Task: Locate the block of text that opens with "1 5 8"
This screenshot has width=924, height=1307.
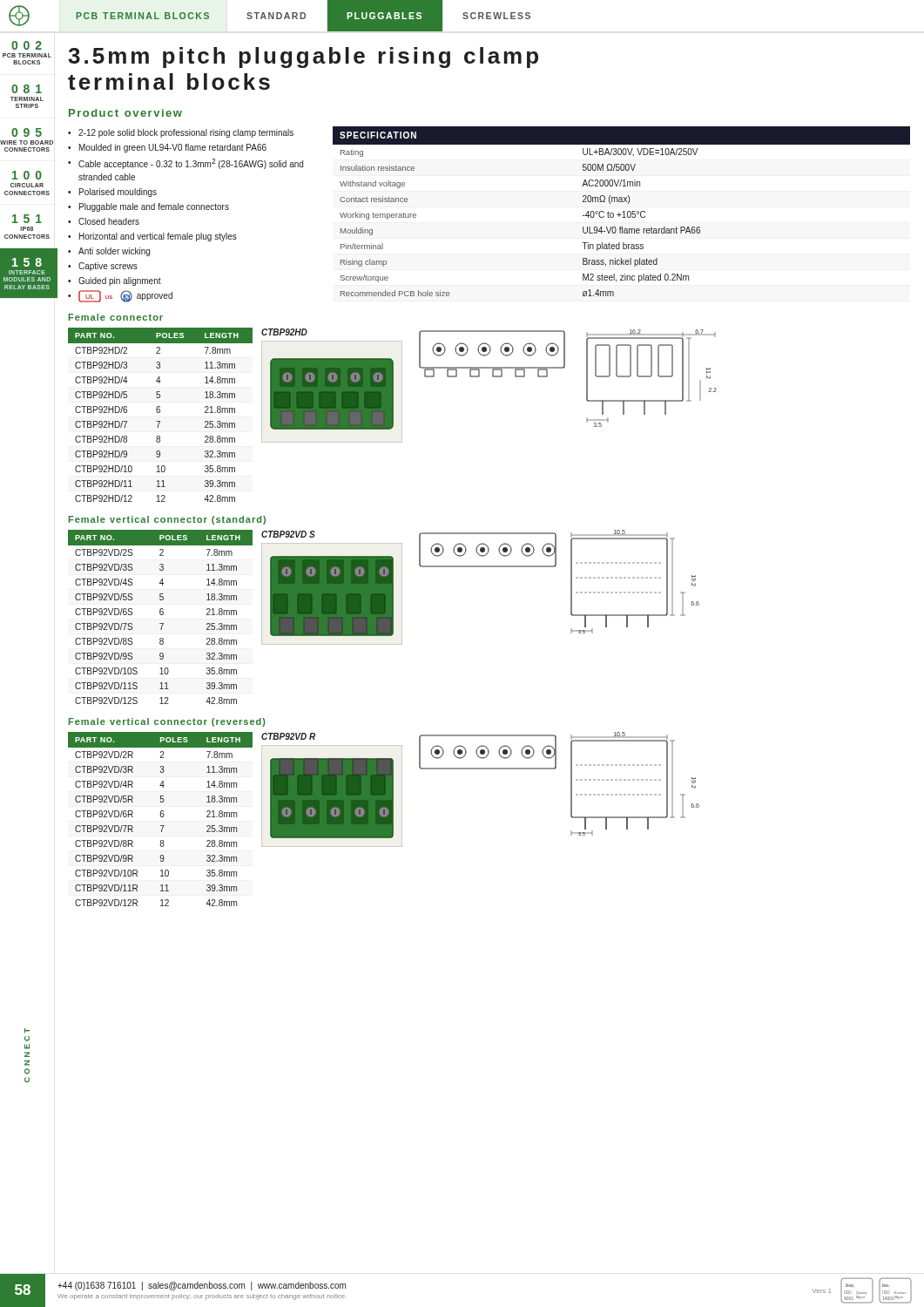Action: click(27, 273)
